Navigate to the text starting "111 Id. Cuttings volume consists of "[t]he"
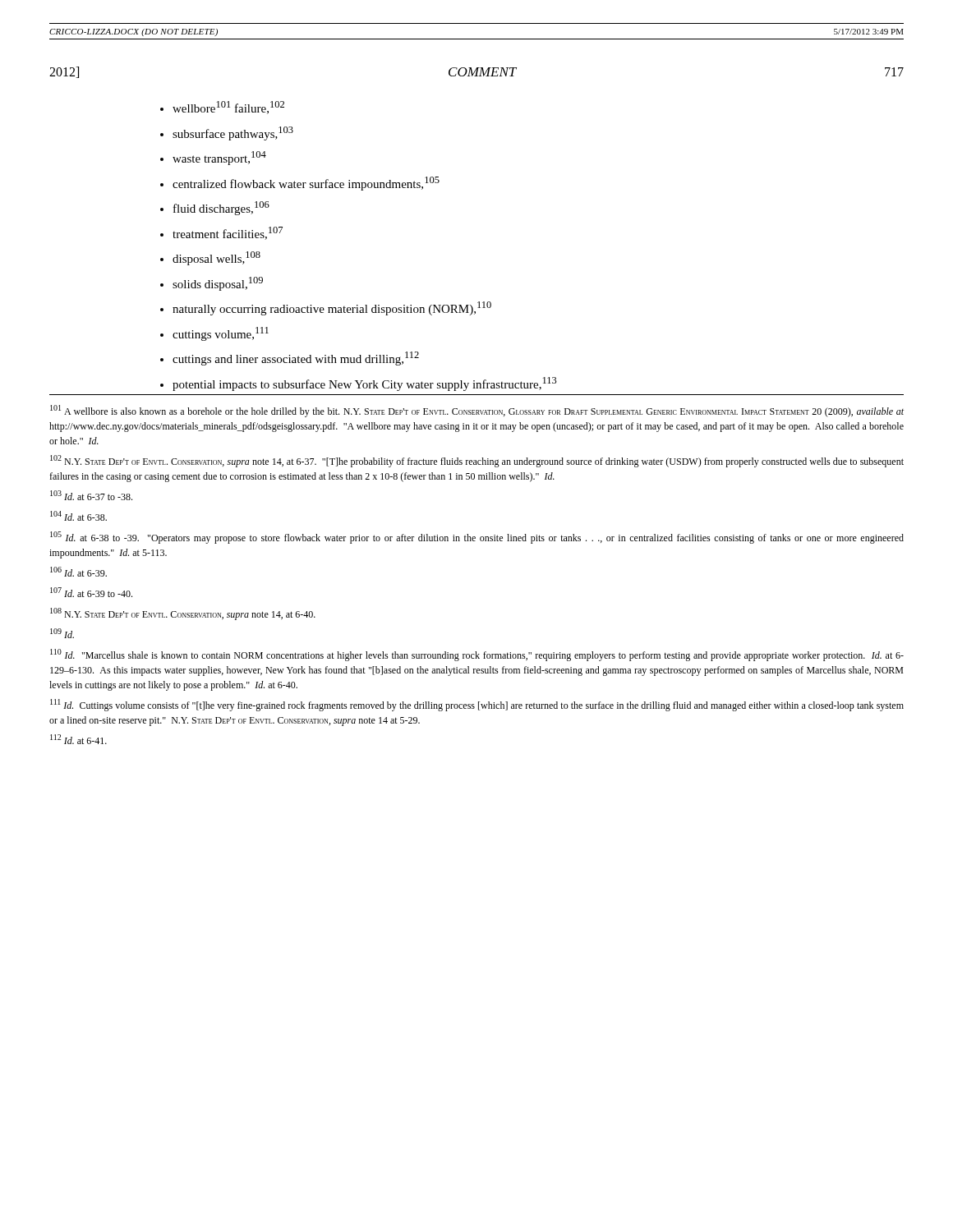Screen dimensions: 1232x953 click(x=476, y=712)
